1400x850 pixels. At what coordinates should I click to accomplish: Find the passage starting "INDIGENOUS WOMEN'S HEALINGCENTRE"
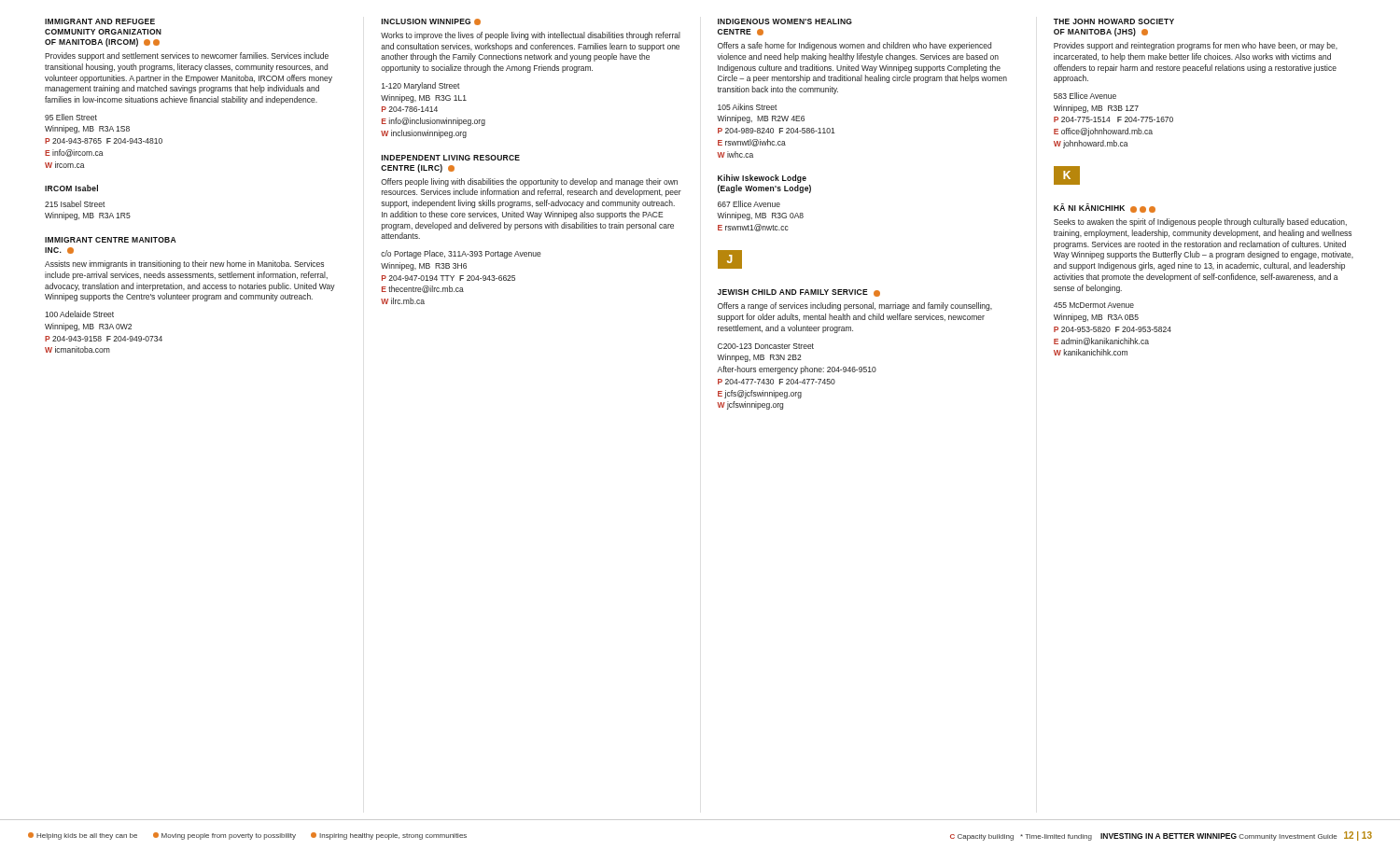tap(785, 27)
